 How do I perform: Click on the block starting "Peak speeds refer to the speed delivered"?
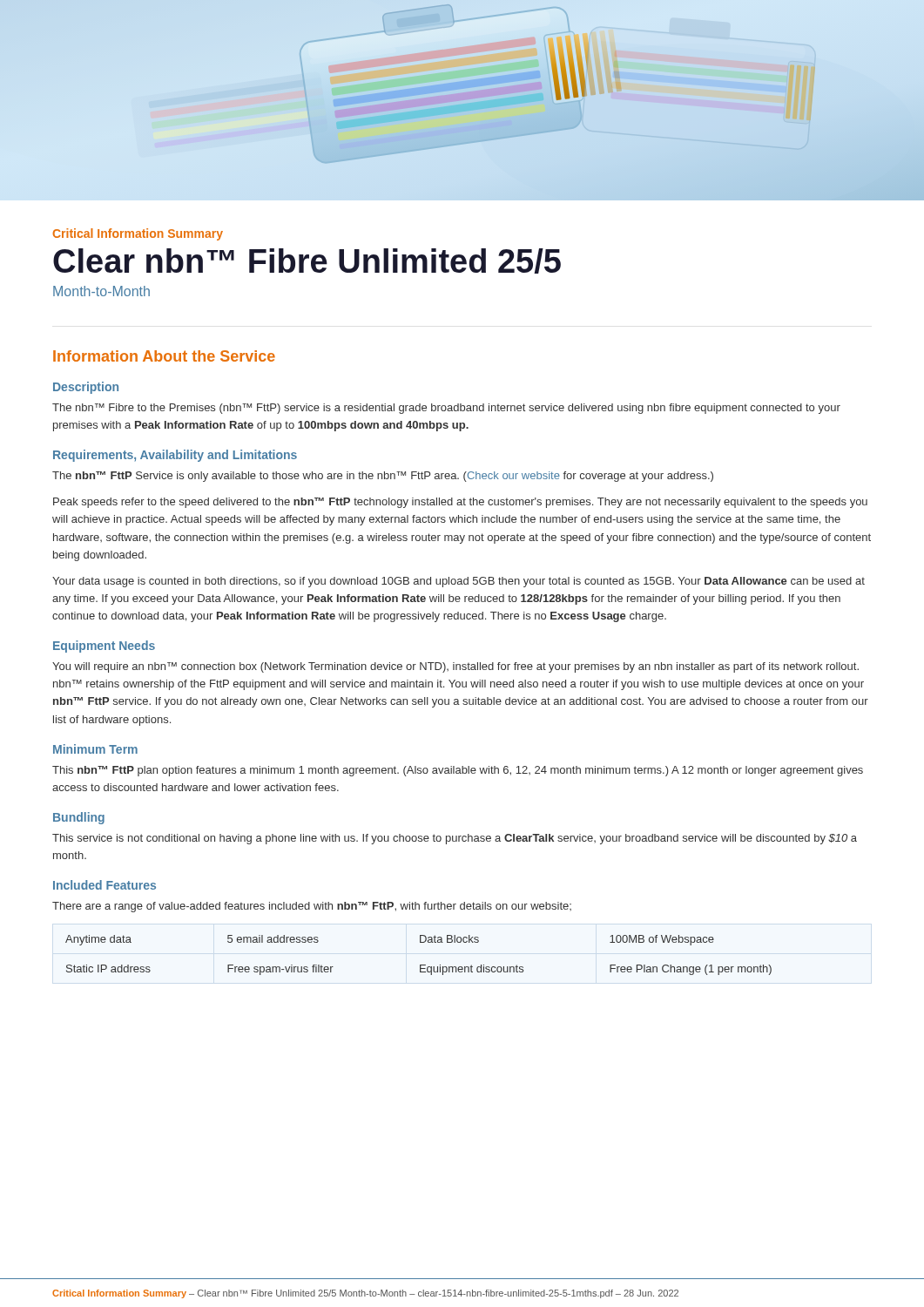click(462, 528)
